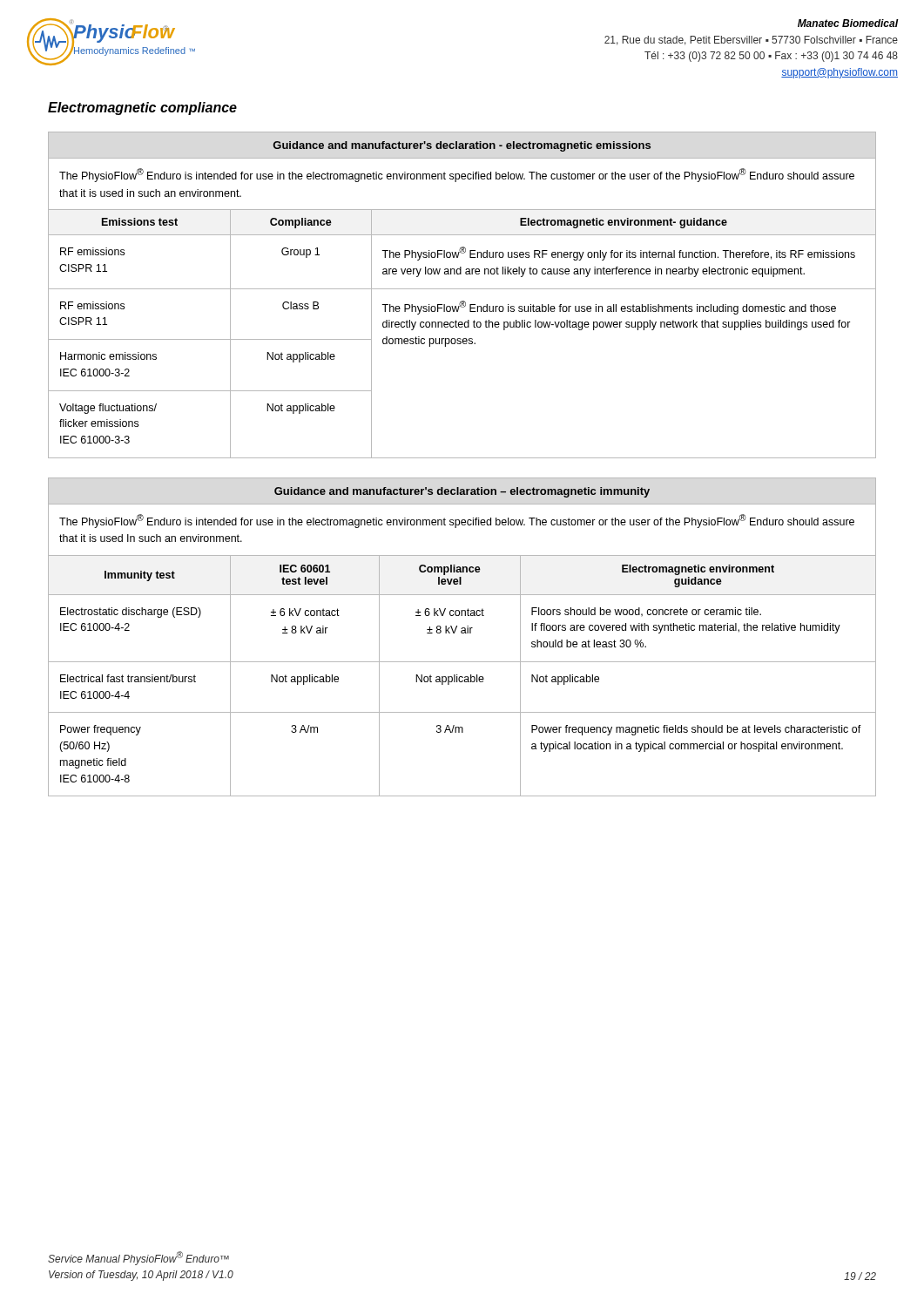Image resolution: width=924 pixels, height=1307 pixels.
Task: Find the section header
Action: 142,108
